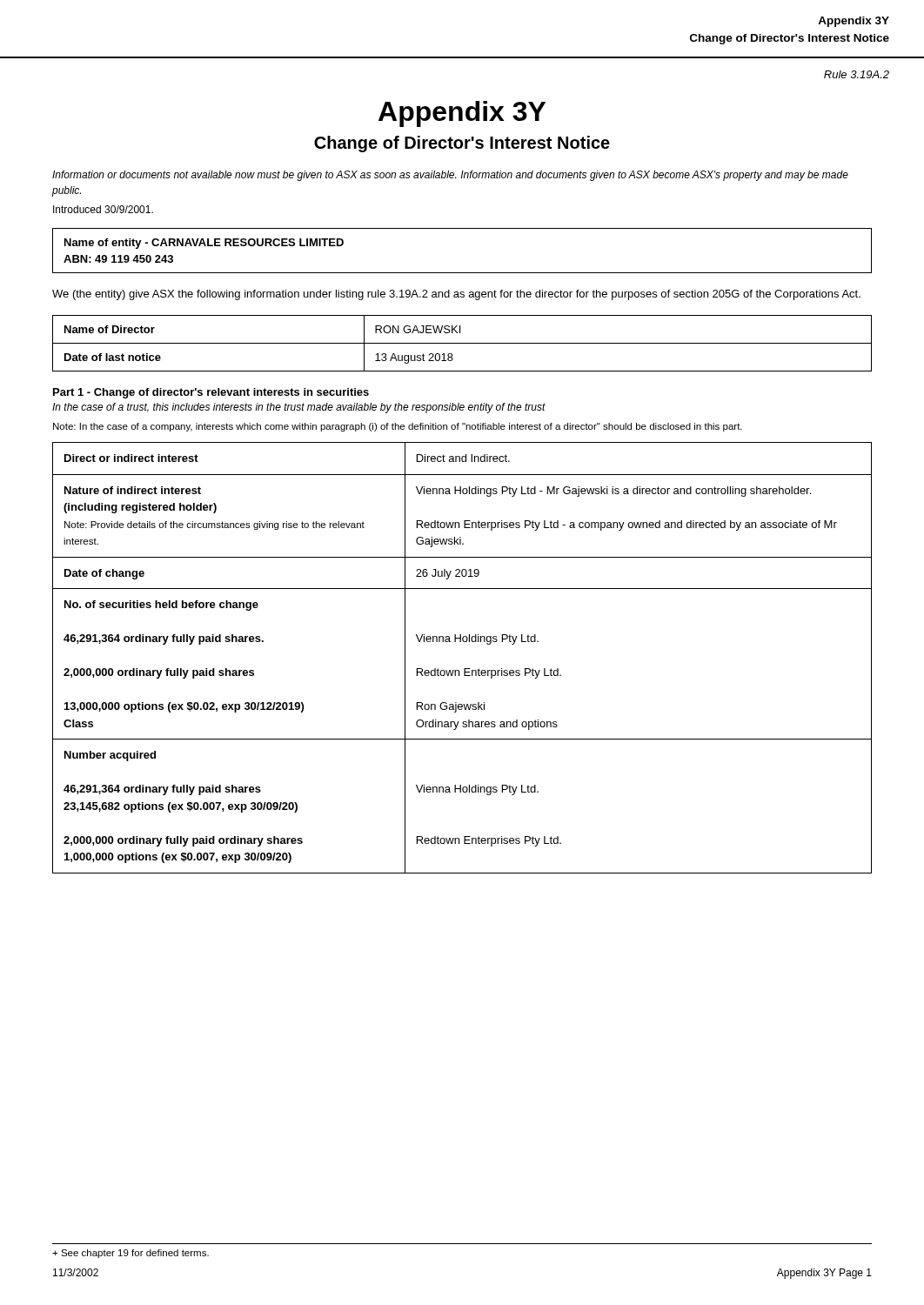This screenshot has height=1305, width=924.
Task: Click on the region starting "Rule 3.19A.2"
Action: click(x=857, y=74)
